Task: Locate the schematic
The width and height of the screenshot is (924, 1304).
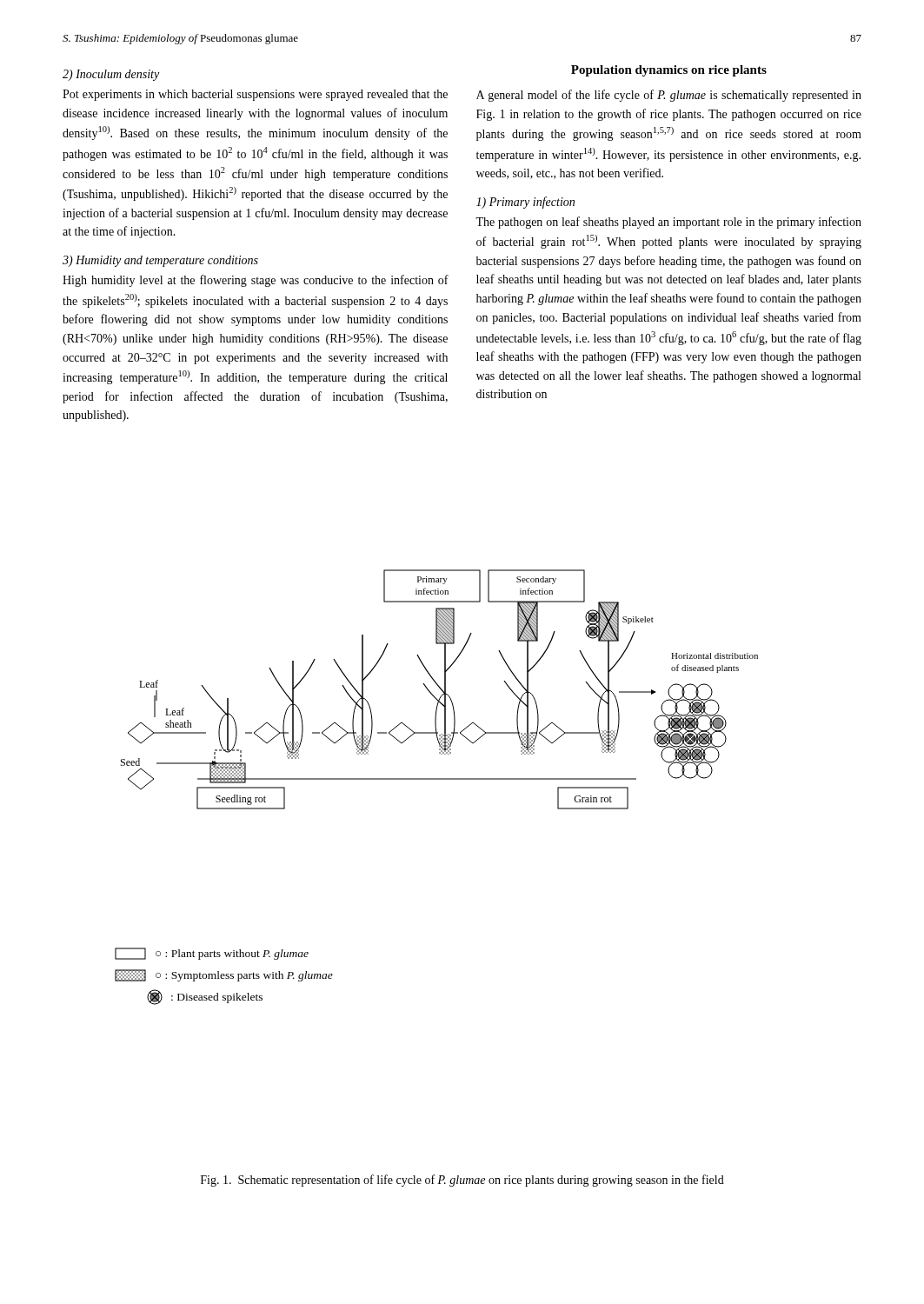Action: click(x=462, y=786)
